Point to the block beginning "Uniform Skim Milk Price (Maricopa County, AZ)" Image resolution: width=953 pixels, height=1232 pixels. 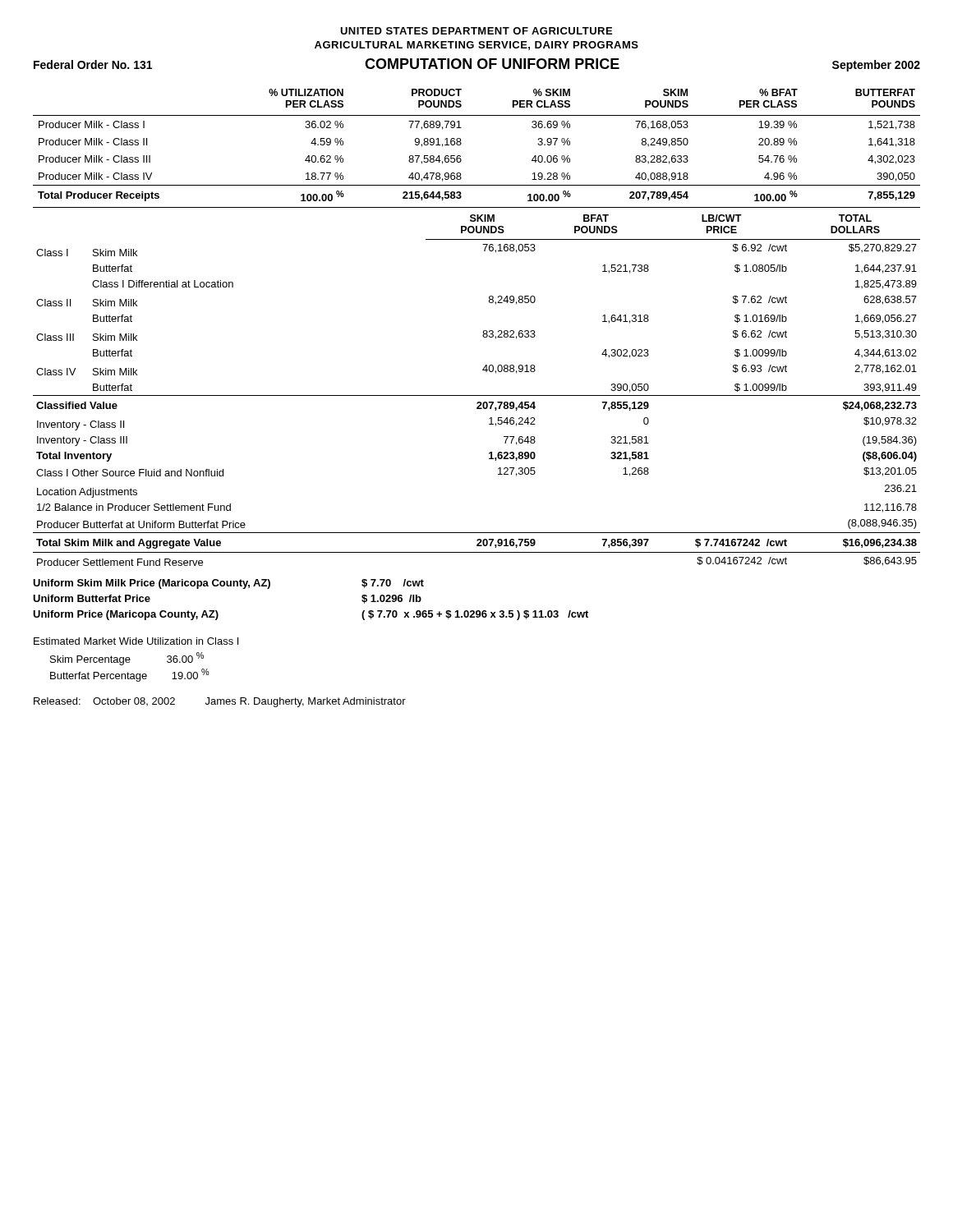click(x=228, y=583)
